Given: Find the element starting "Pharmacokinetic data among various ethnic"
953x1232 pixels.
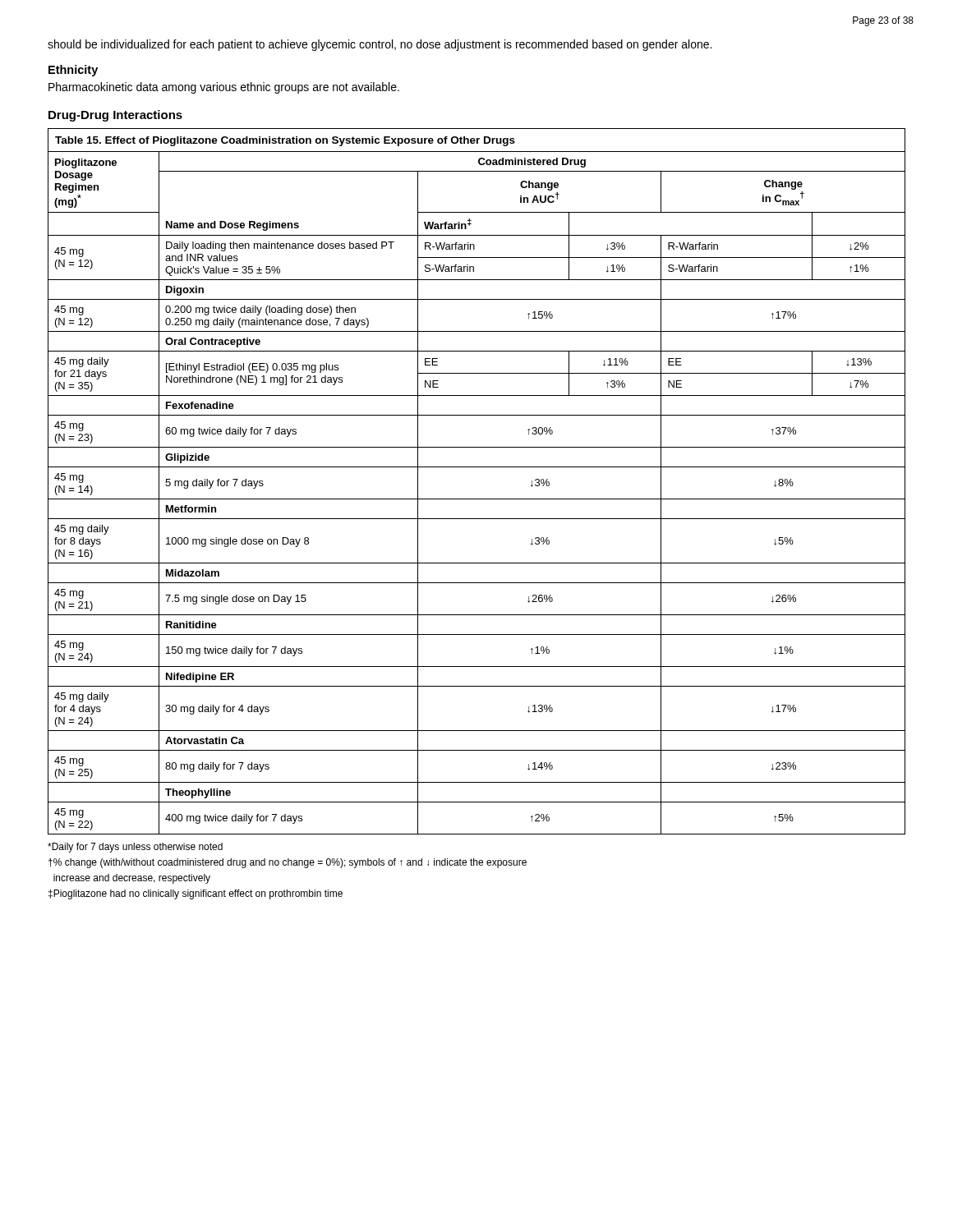Looking at the screenshot, I should (224, 87).
